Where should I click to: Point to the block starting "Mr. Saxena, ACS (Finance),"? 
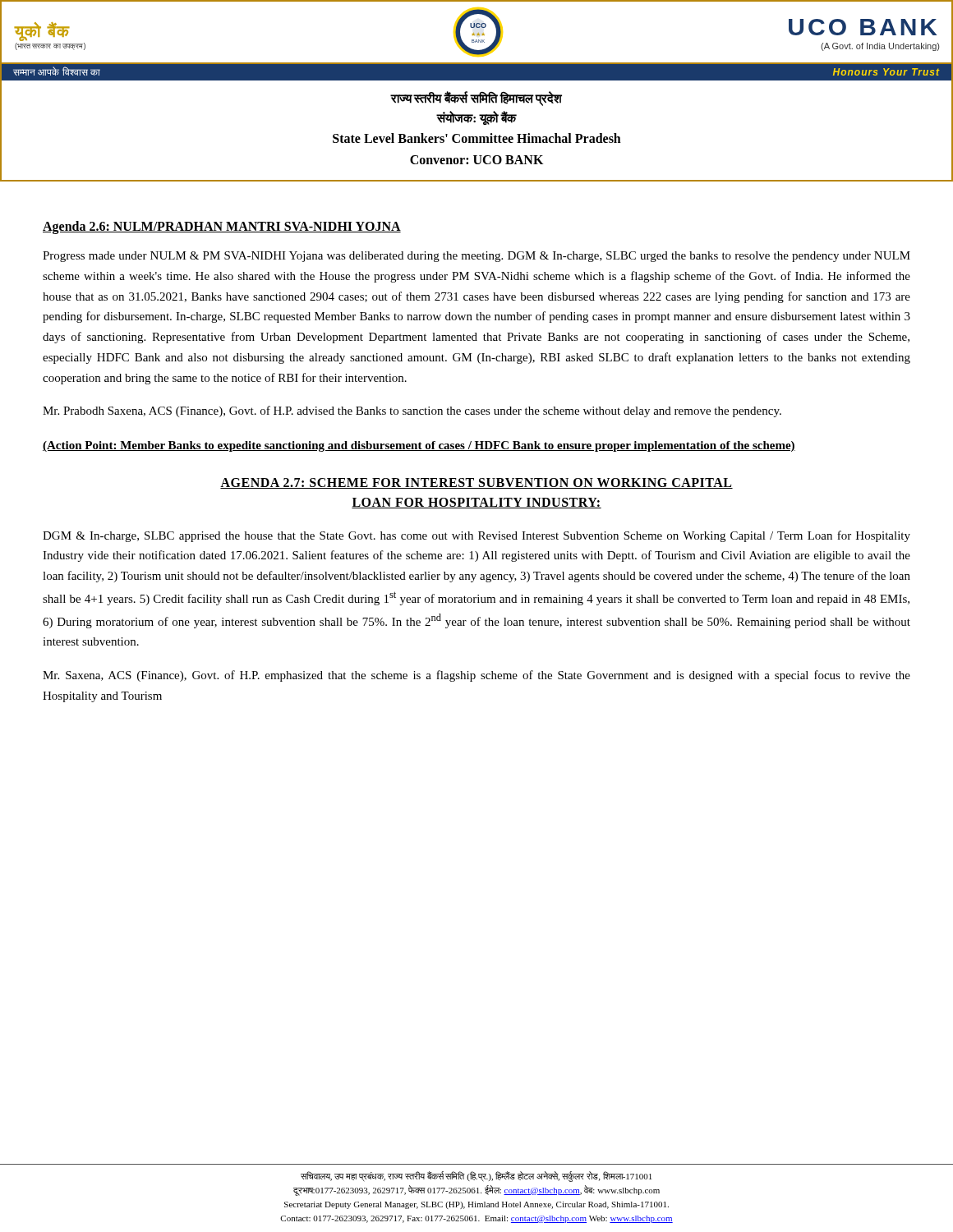(x=476, y=685)
